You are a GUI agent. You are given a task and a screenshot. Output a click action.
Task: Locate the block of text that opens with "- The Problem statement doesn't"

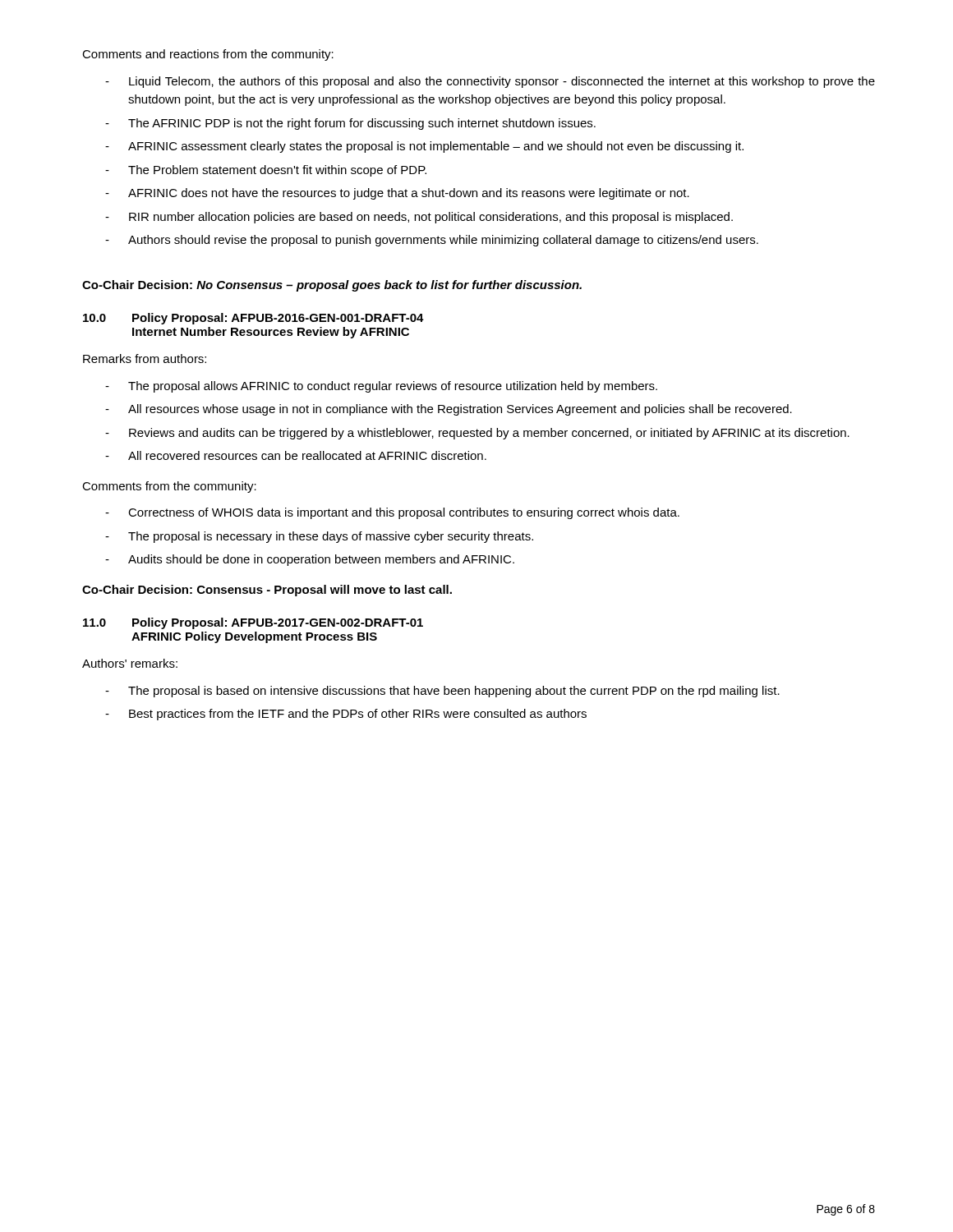(266, 171)
